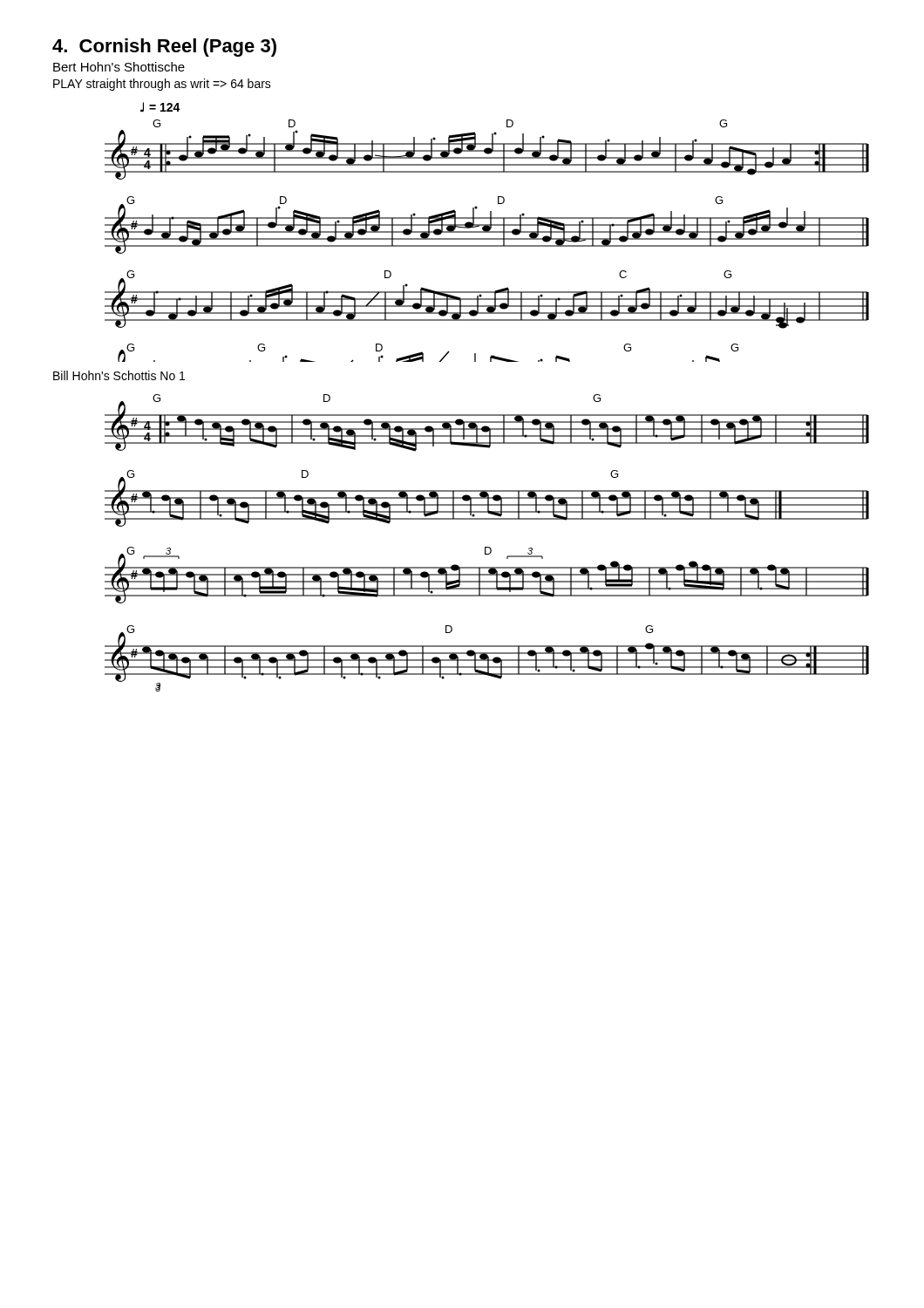This screenshot has height=1308, width=924.
Task: Select the title
Action: coord(165,46)
